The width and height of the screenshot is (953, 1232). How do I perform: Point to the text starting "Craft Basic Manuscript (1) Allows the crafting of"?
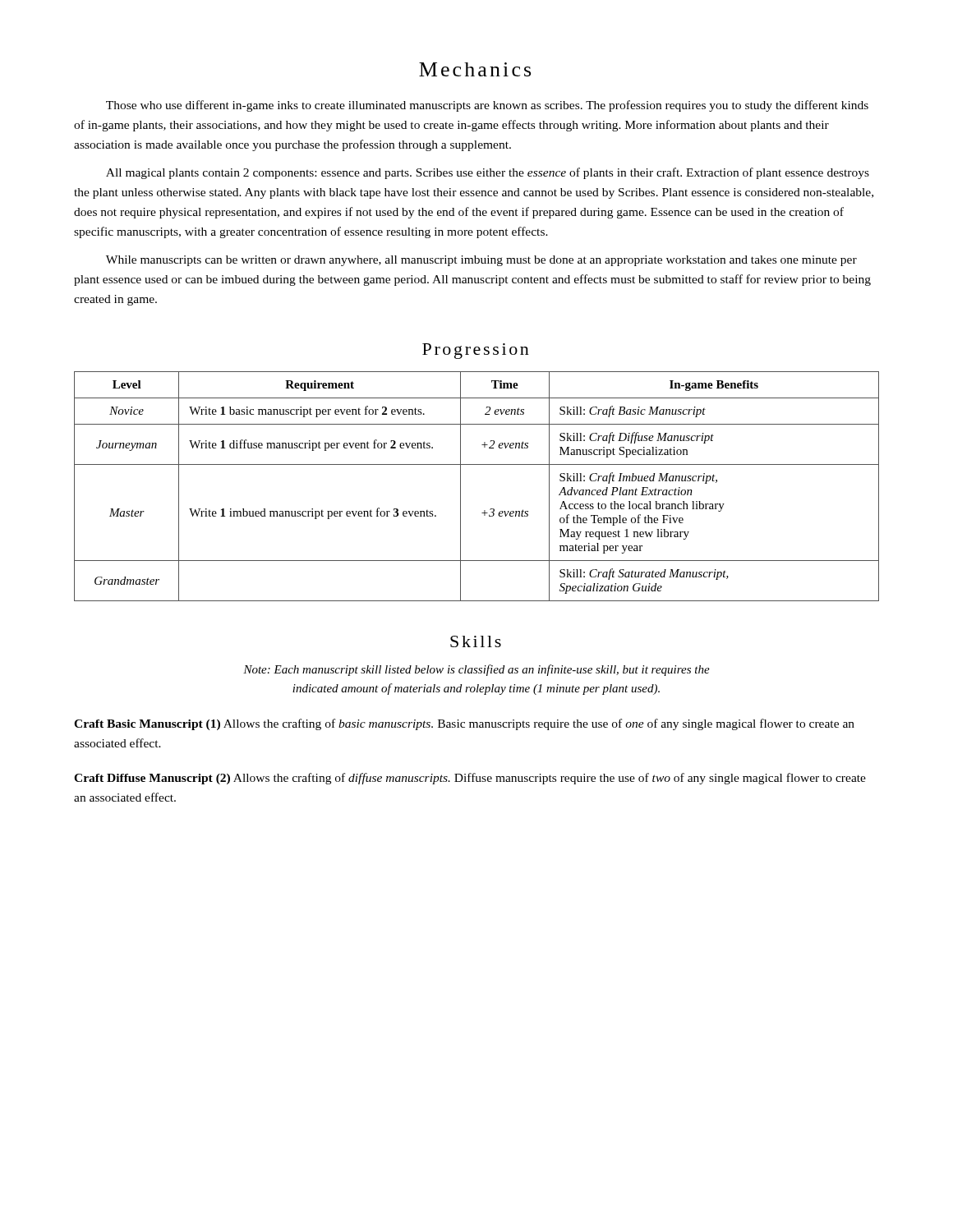[x=464, y=733]
